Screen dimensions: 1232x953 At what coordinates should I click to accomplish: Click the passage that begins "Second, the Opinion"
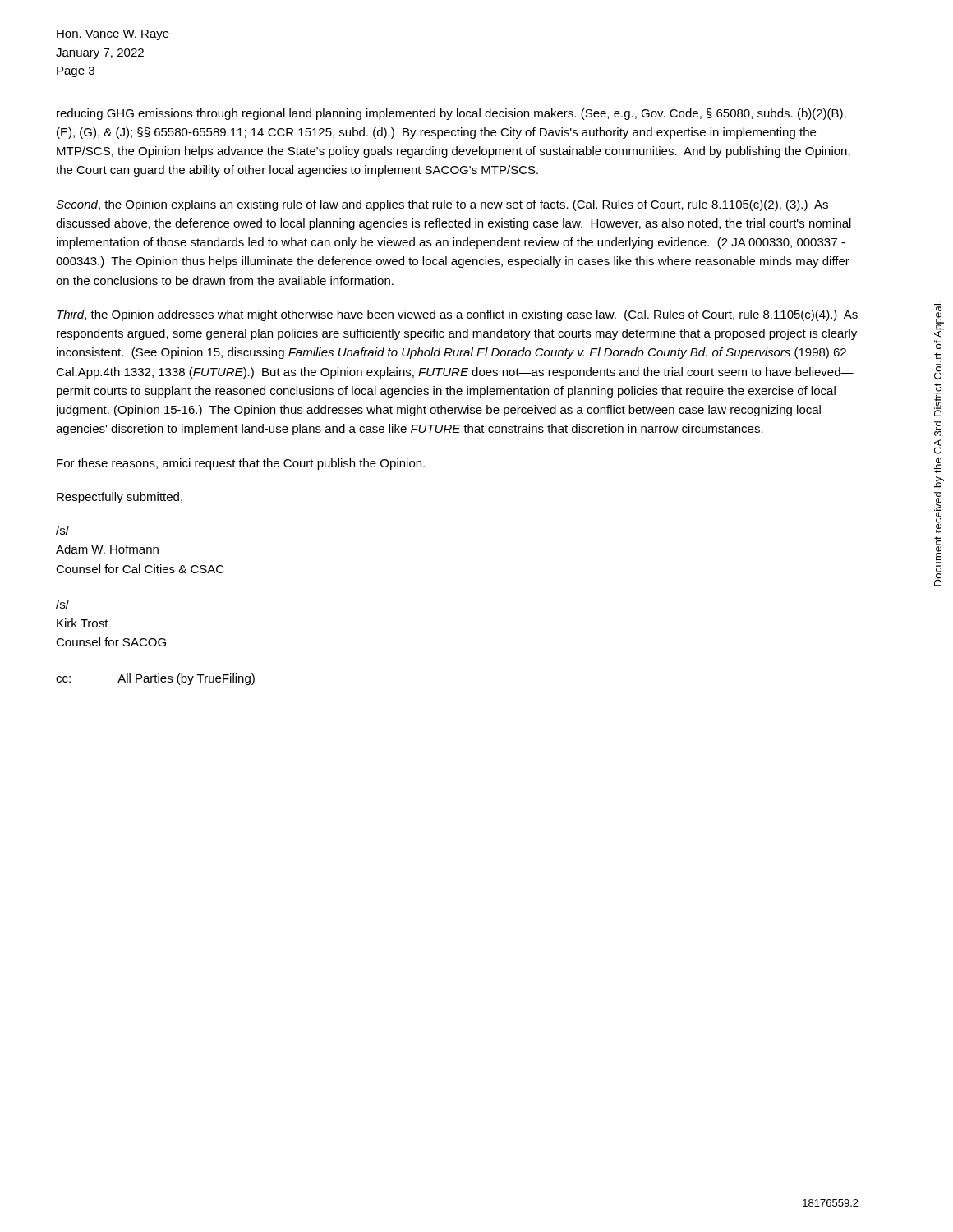coord(454,242)
